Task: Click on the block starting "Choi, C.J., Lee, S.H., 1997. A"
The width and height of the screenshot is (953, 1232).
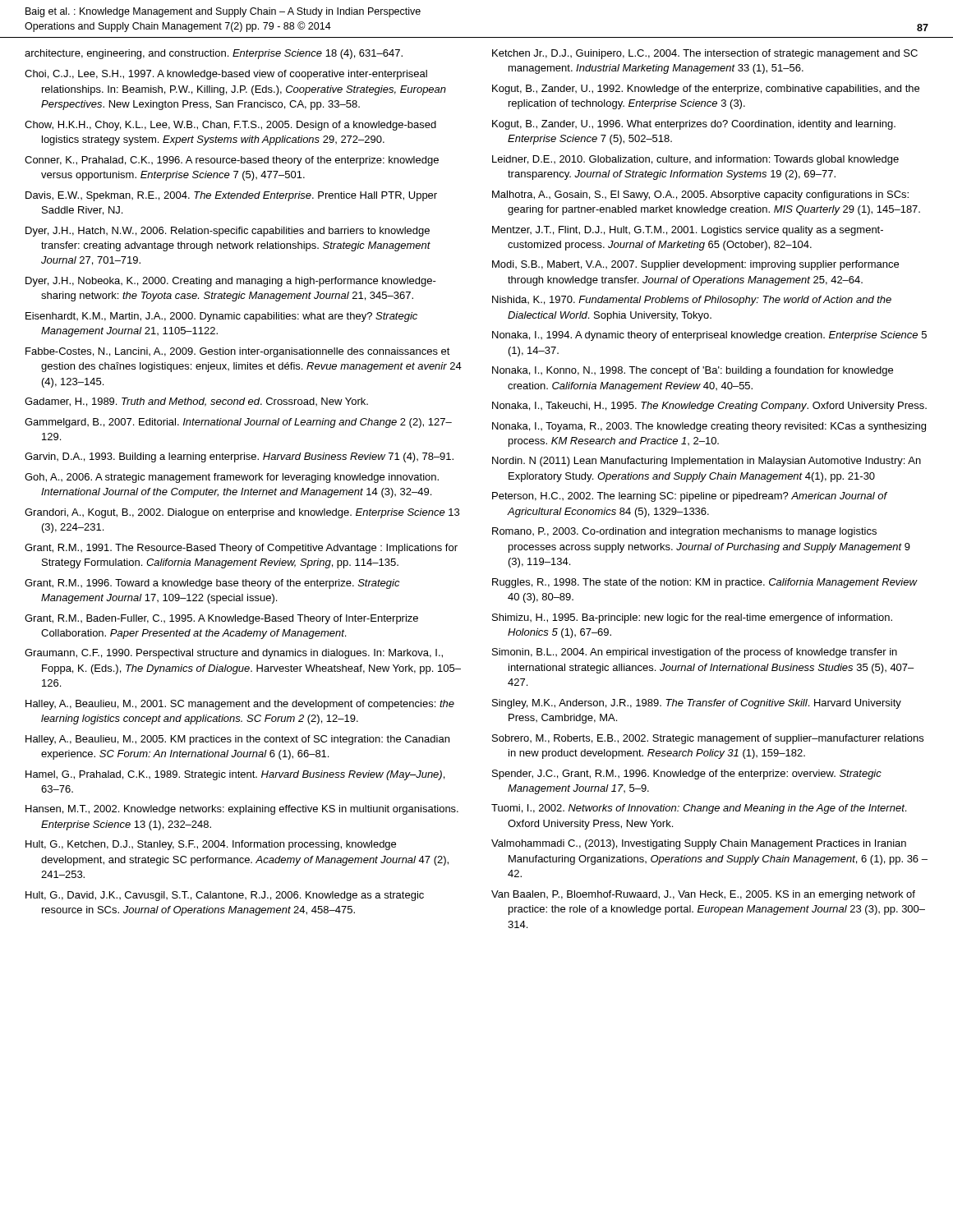Action: [235, 89]
